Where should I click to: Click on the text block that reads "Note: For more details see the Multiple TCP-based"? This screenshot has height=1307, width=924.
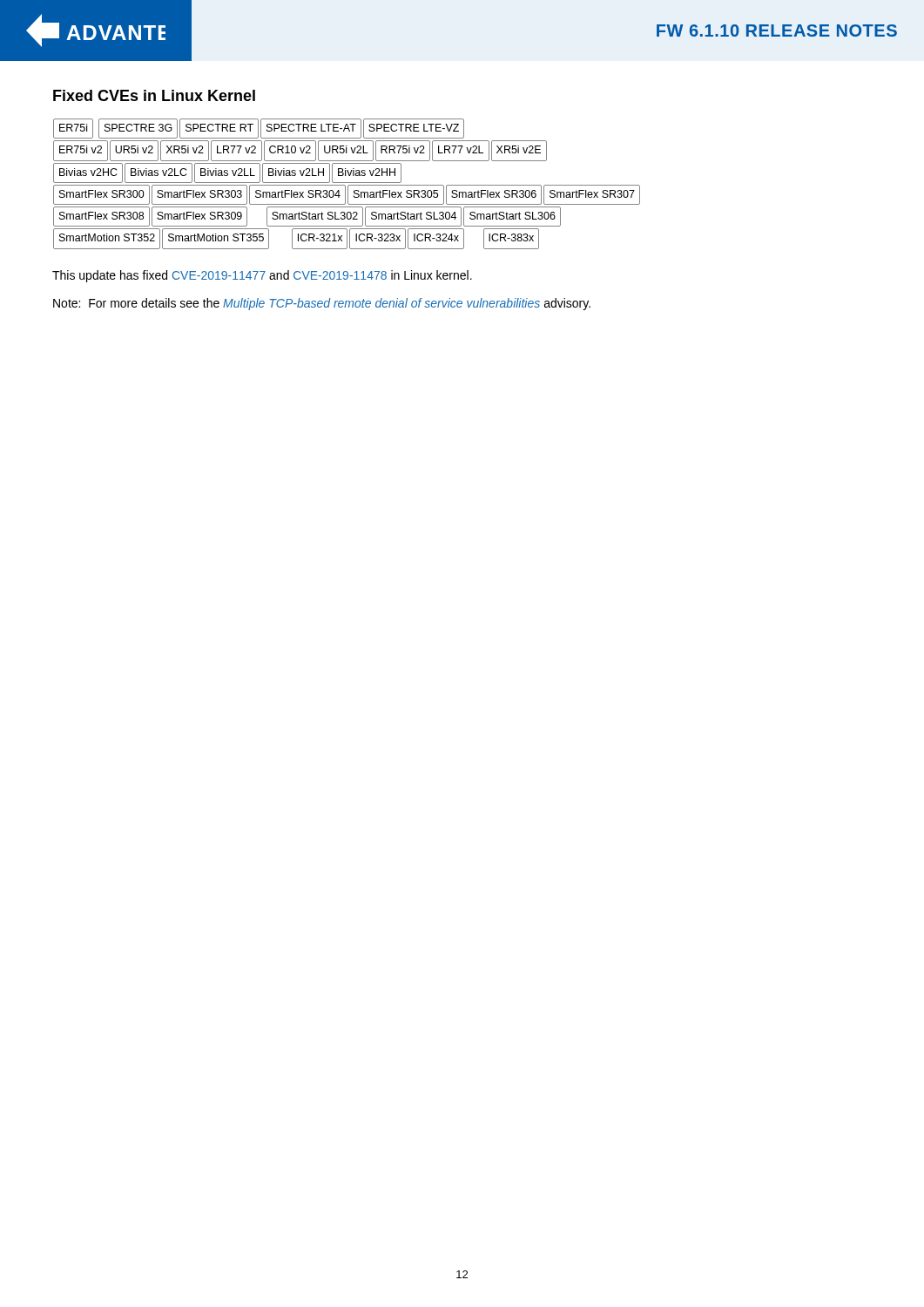322,303
